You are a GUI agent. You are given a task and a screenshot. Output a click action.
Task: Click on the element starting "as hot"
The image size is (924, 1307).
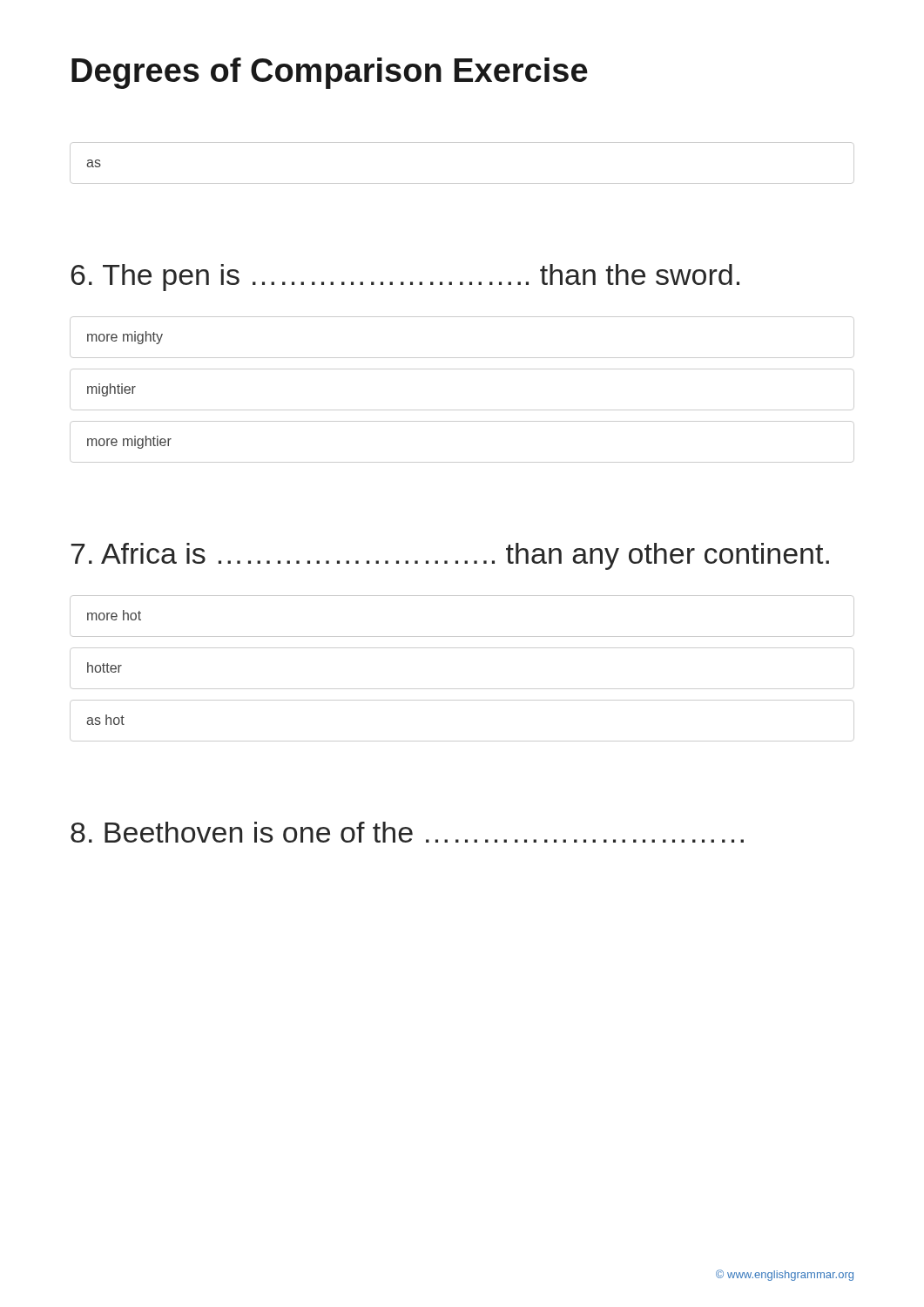coord(105,720)
